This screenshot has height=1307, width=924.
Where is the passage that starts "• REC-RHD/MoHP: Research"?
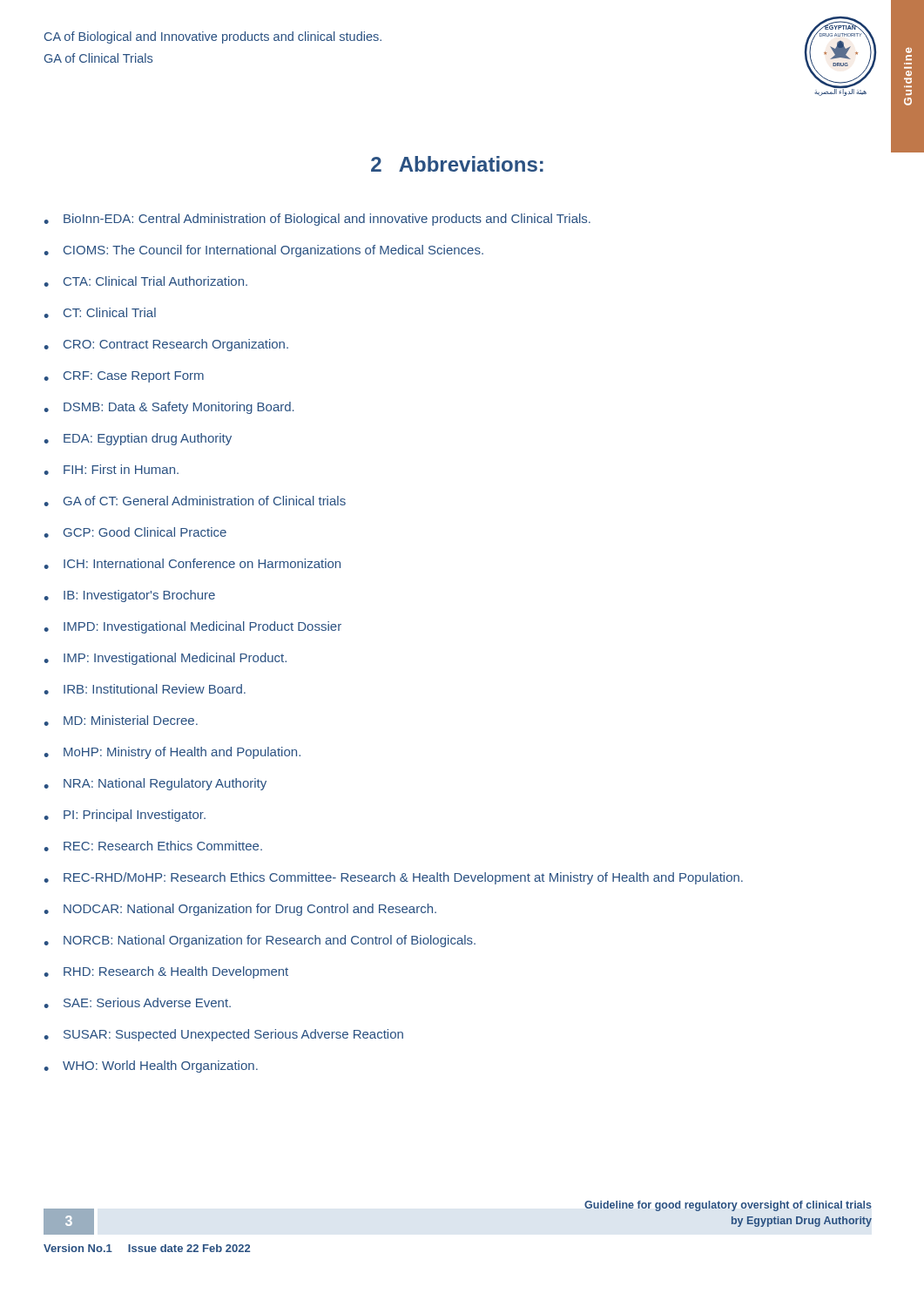coord(458,880)
